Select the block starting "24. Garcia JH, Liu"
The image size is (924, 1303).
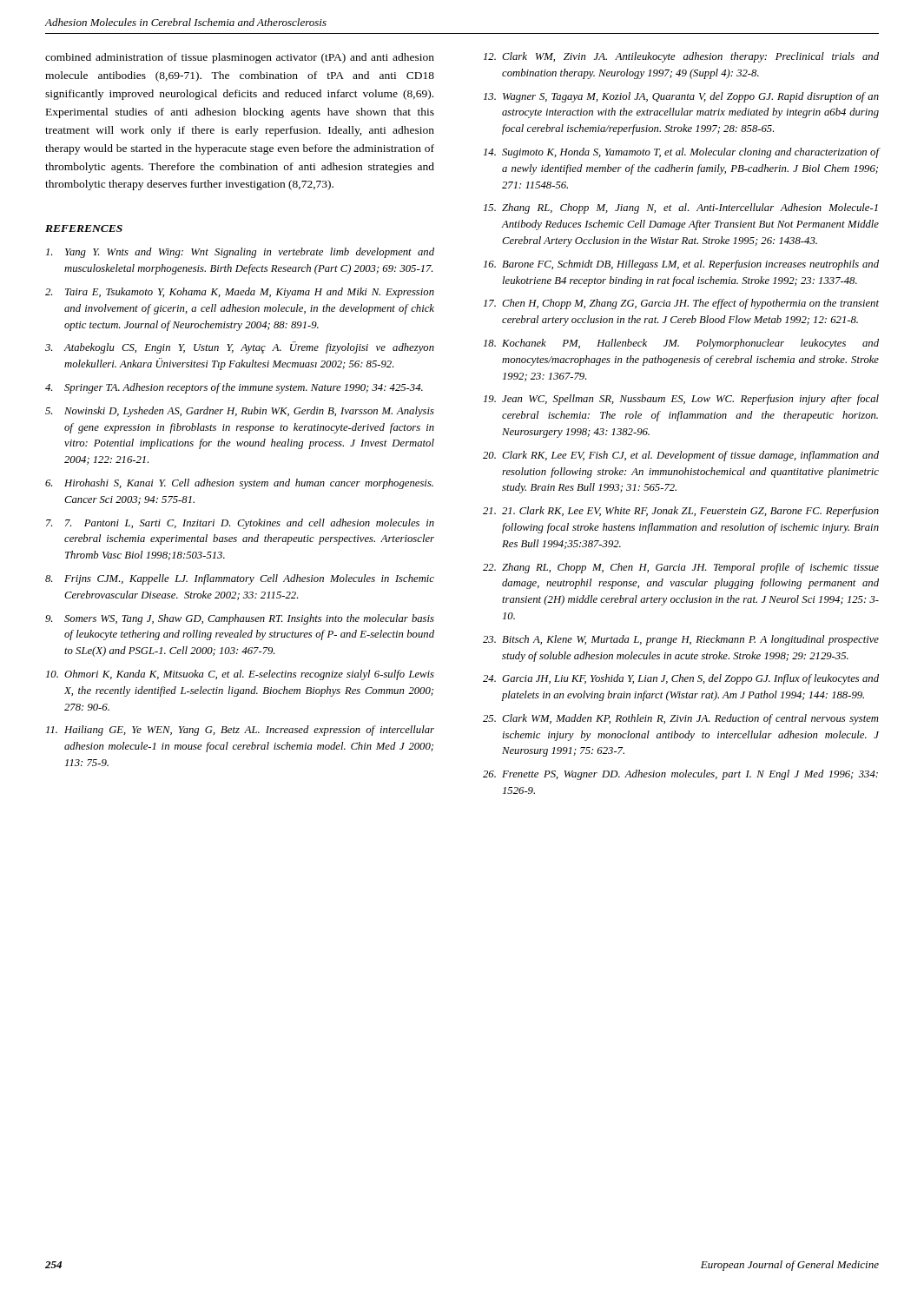tap(681, 687)
